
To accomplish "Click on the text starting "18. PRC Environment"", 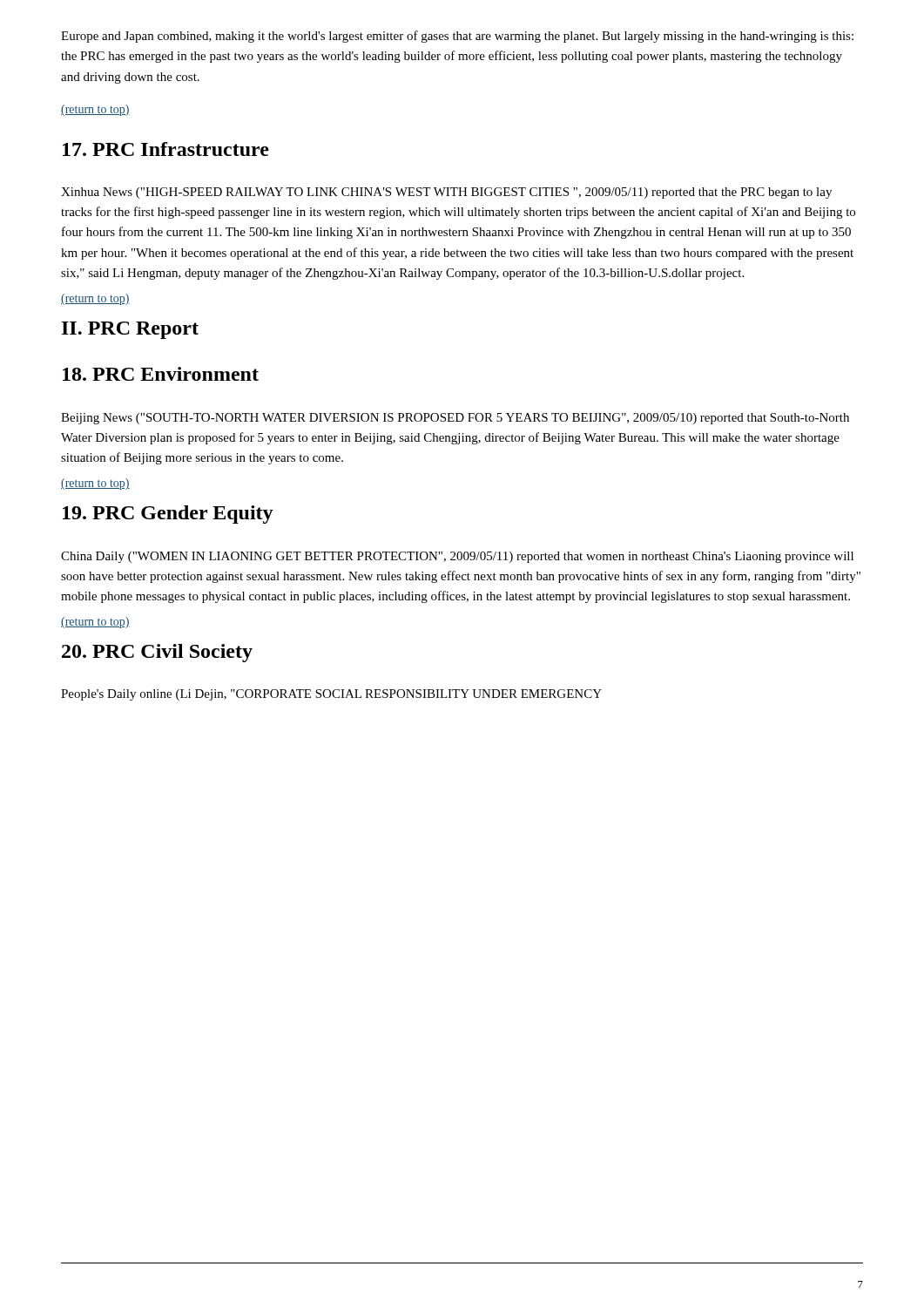I will [x=160, y=374].
